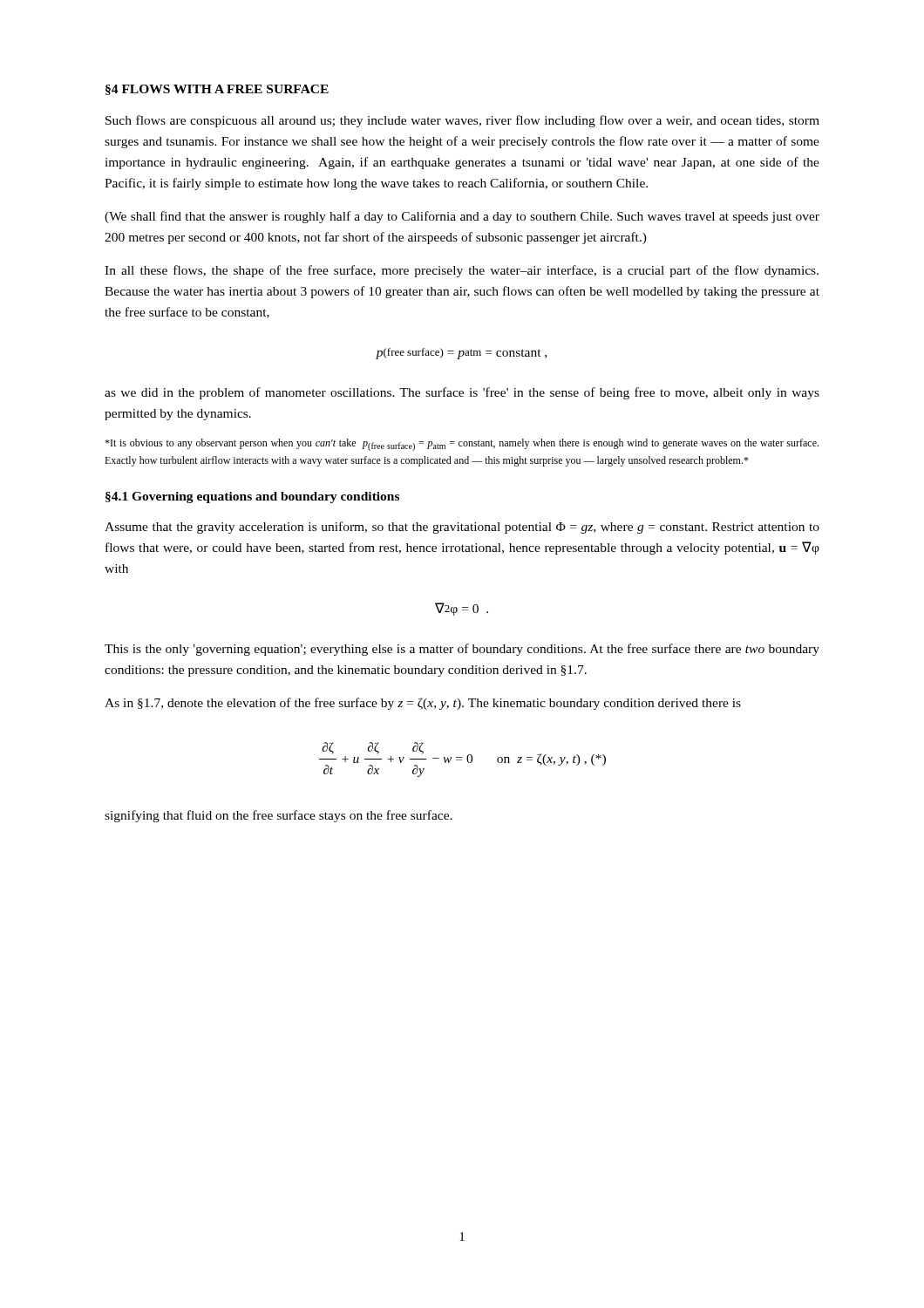Click on the text starting "In all these"
Image resolution: width=924 pixels, height=1308 pixels.
pos(462,291)
